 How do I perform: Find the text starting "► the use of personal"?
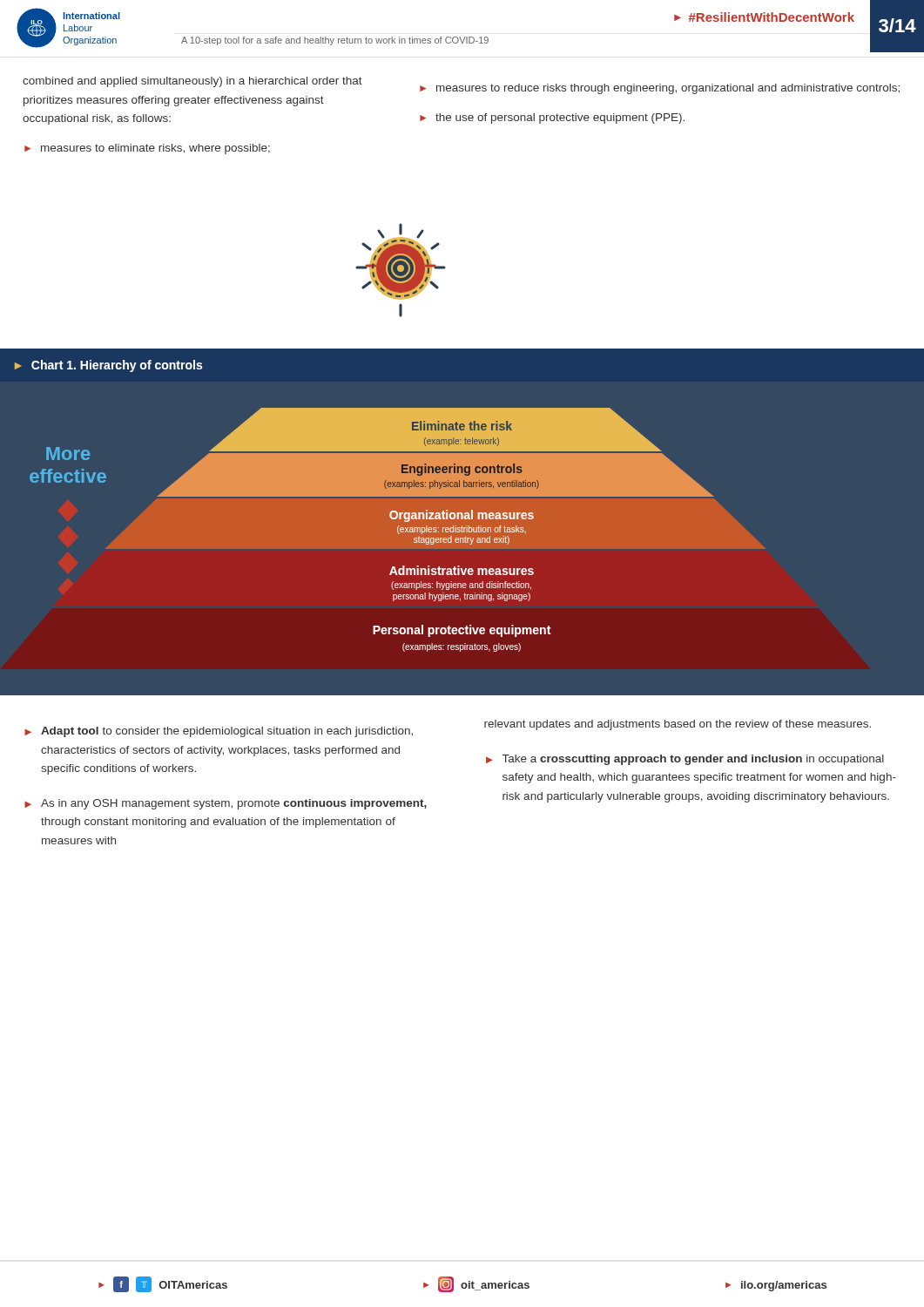click(x=552, y=117)
